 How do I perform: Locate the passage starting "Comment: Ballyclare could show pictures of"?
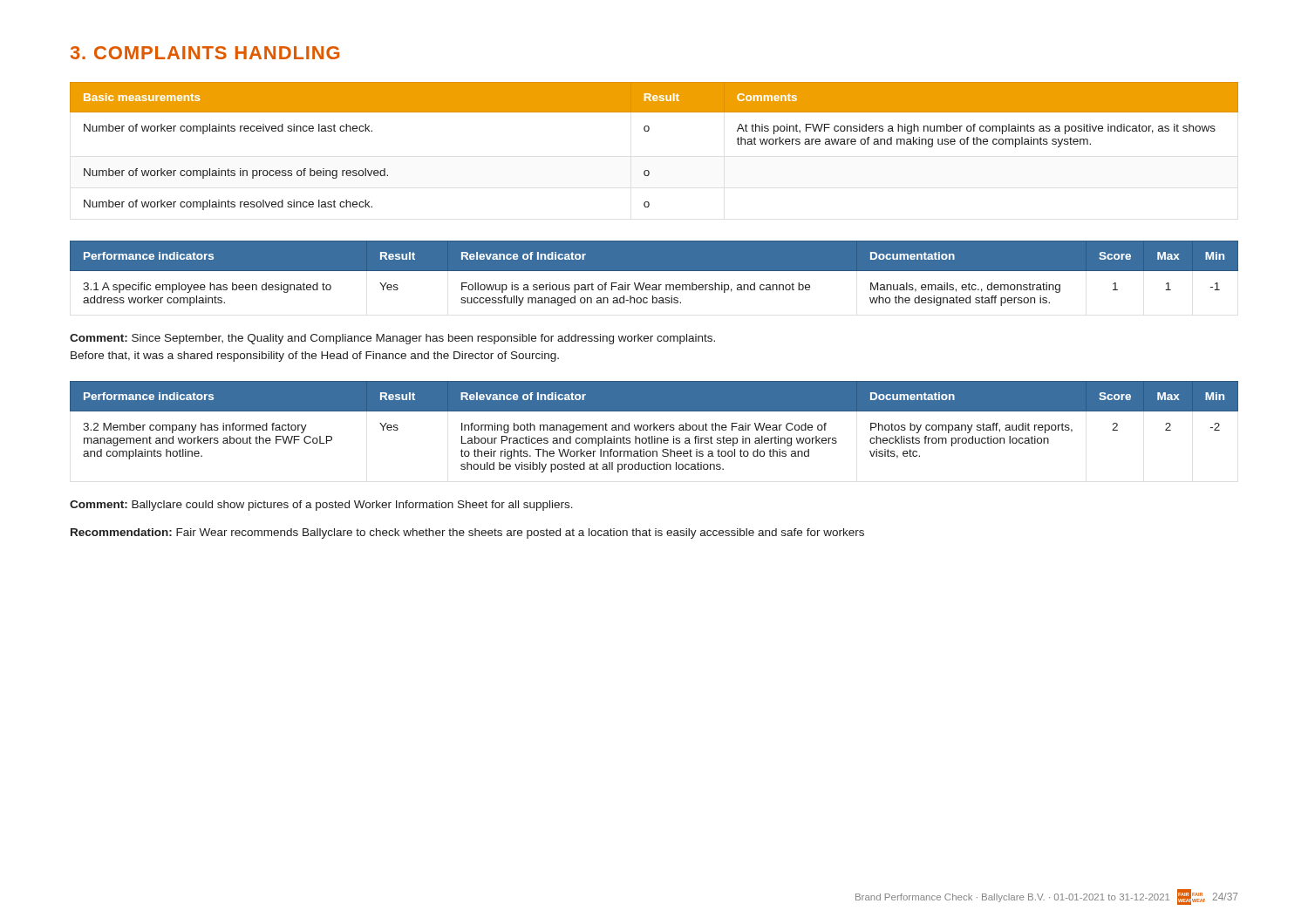[322, 504]
